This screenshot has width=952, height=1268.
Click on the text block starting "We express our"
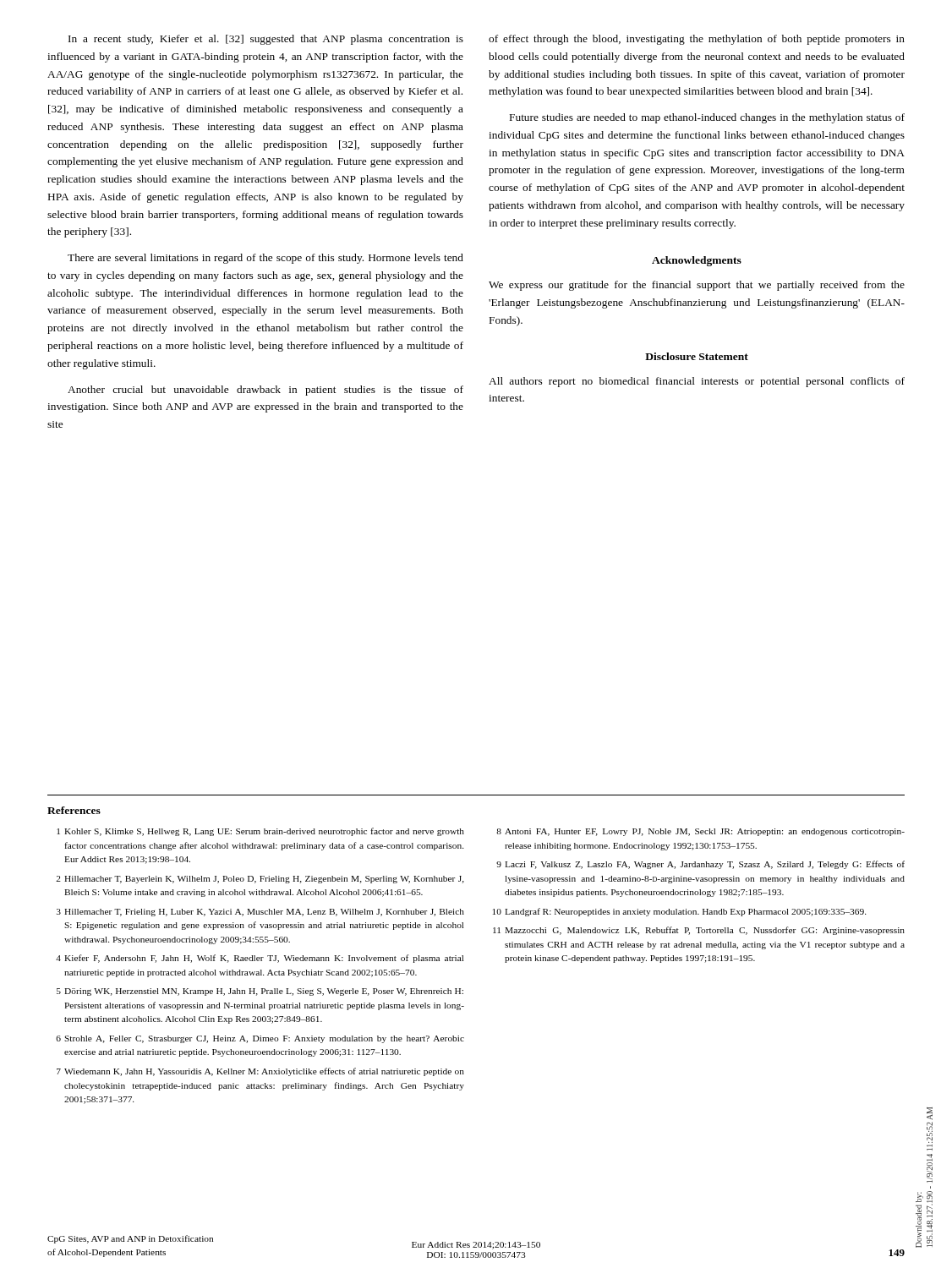click(x=697, y=303)
